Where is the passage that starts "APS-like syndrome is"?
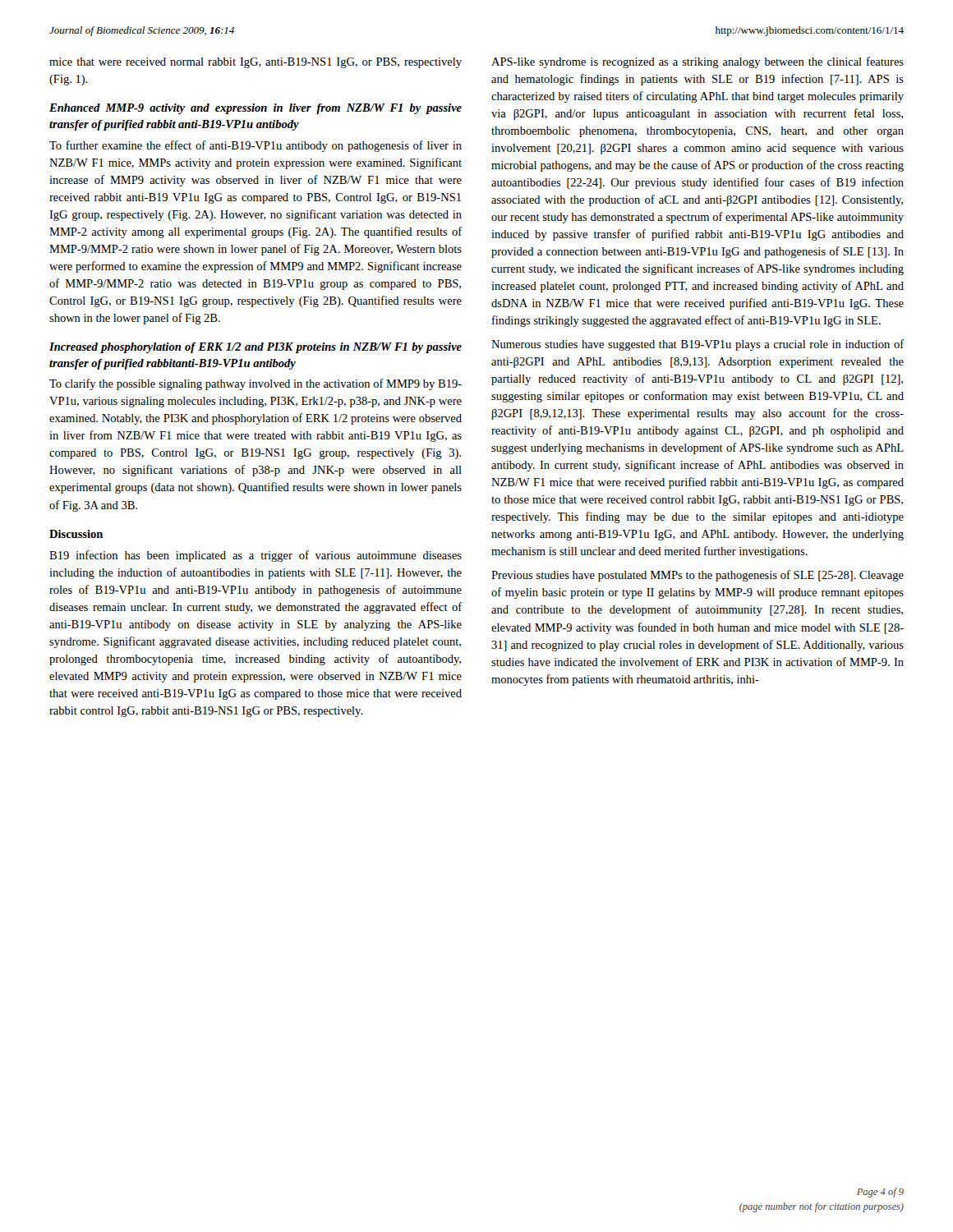Image resolution: width=953 pixels, height=1232 pixels. pos(698,191)
